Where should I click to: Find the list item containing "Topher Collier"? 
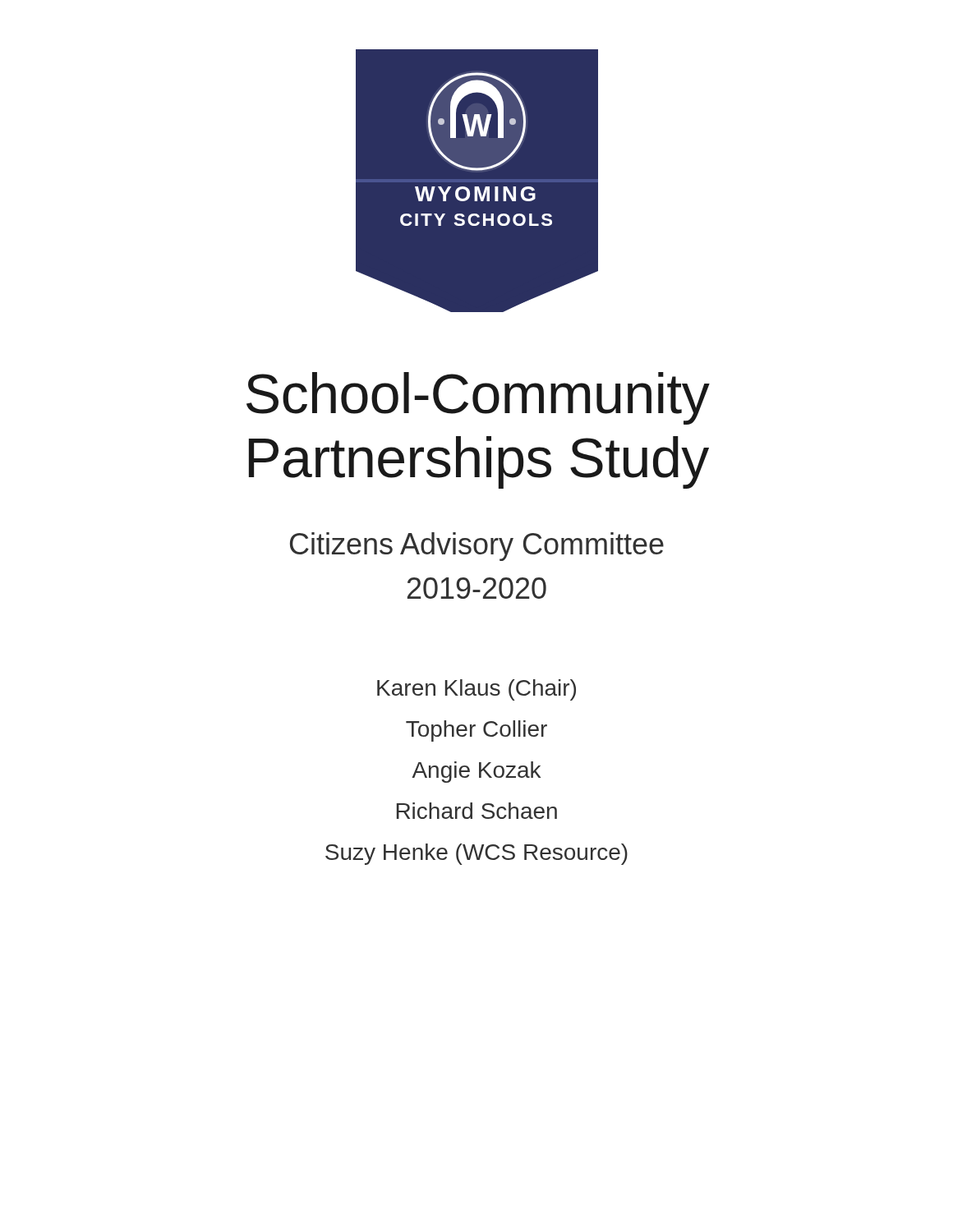tap(476, 730)
